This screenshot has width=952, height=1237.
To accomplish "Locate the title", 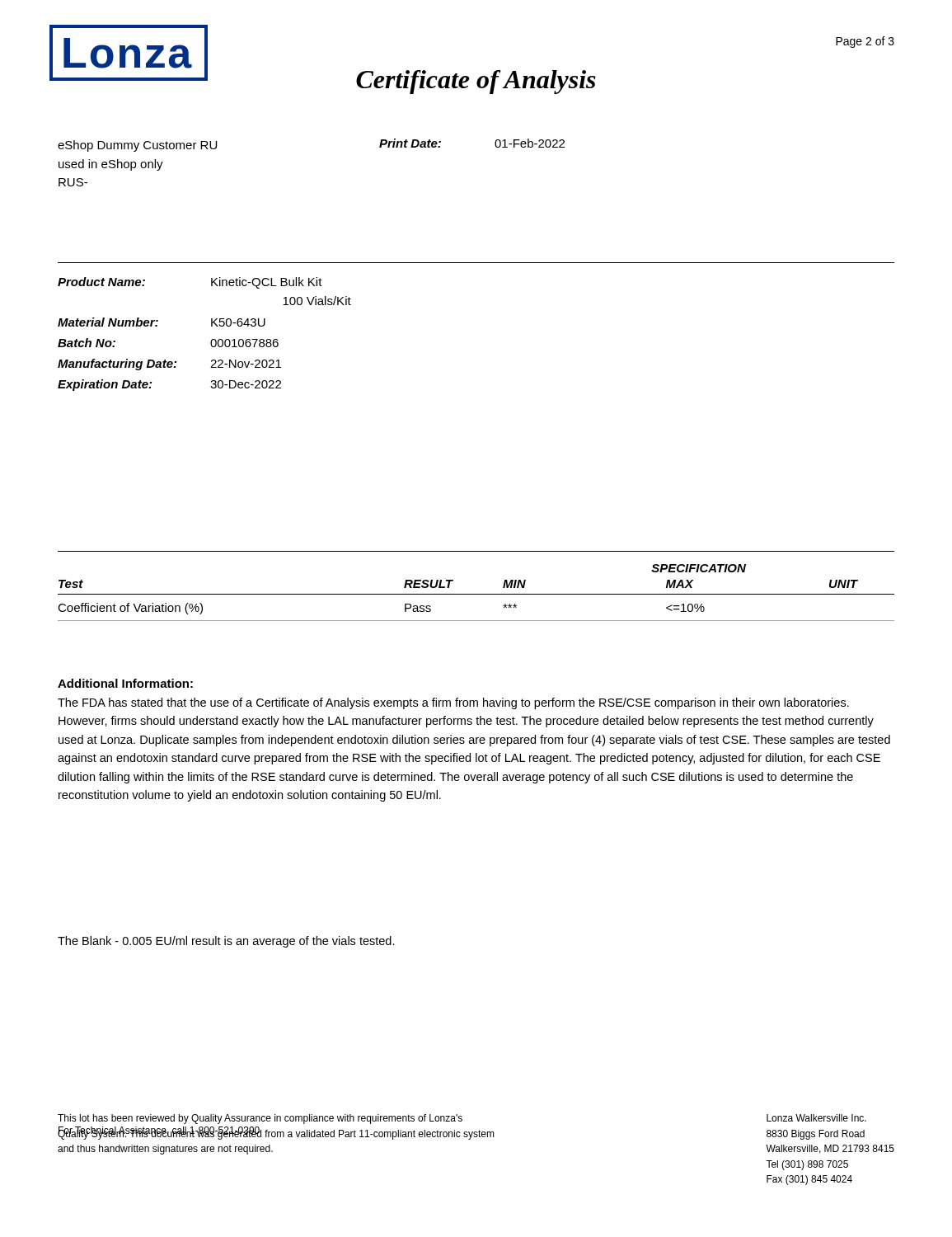I will [476, 79].
